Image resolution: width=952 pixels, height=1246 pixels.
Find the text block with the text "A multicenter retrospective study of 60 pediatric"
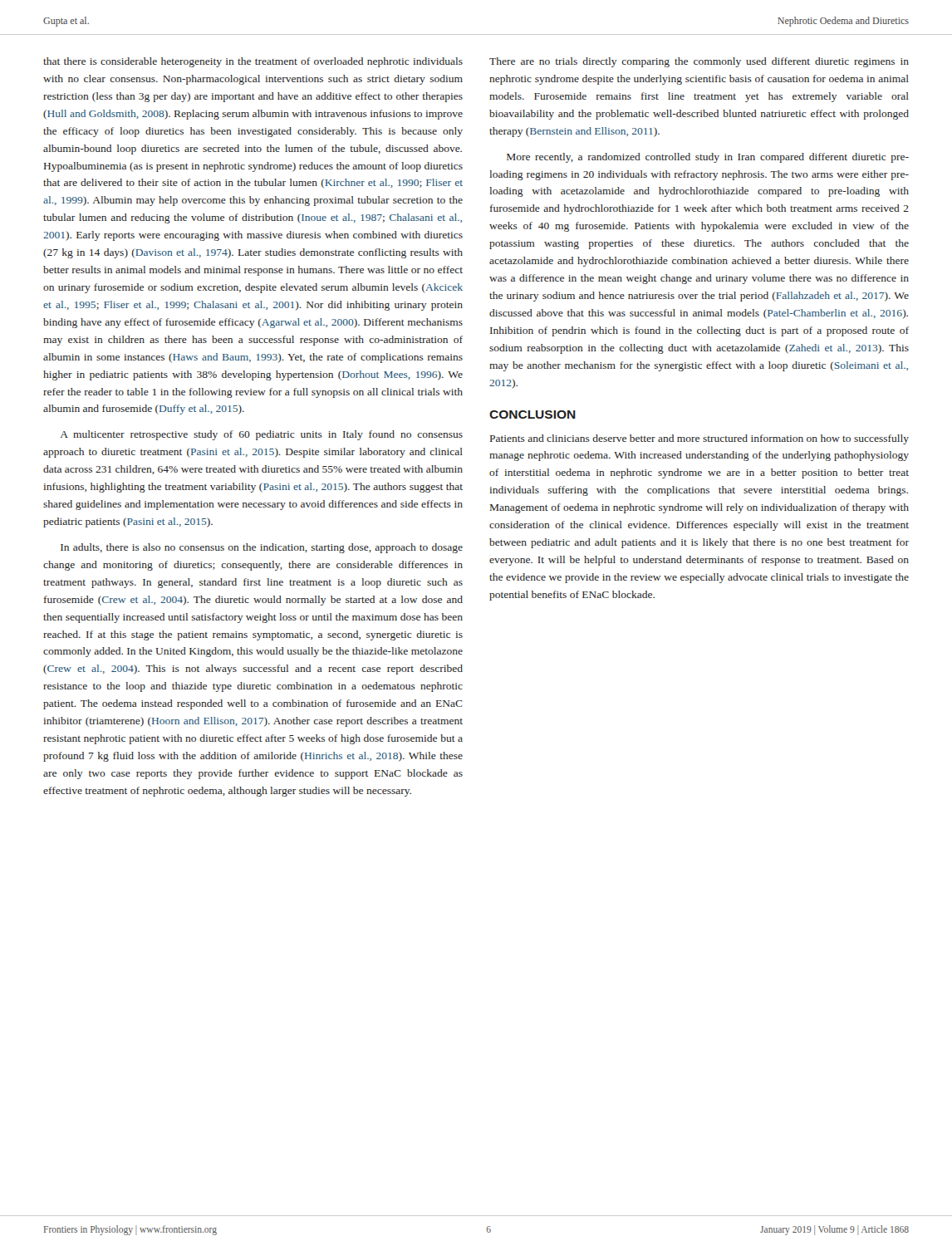click(x=253, y=479)
